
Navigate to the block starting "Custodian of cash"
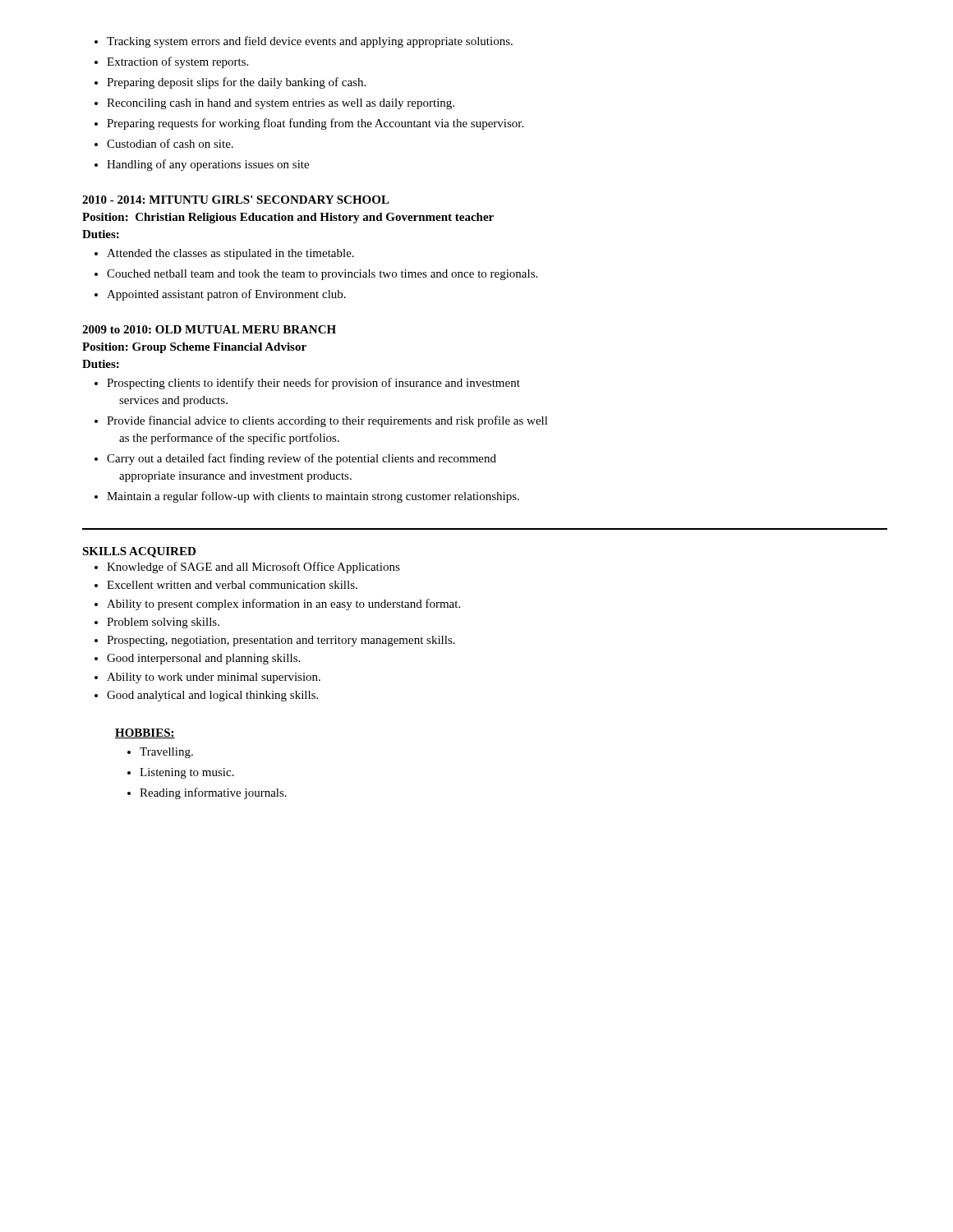pyautogui.click(x=164, y=143)
